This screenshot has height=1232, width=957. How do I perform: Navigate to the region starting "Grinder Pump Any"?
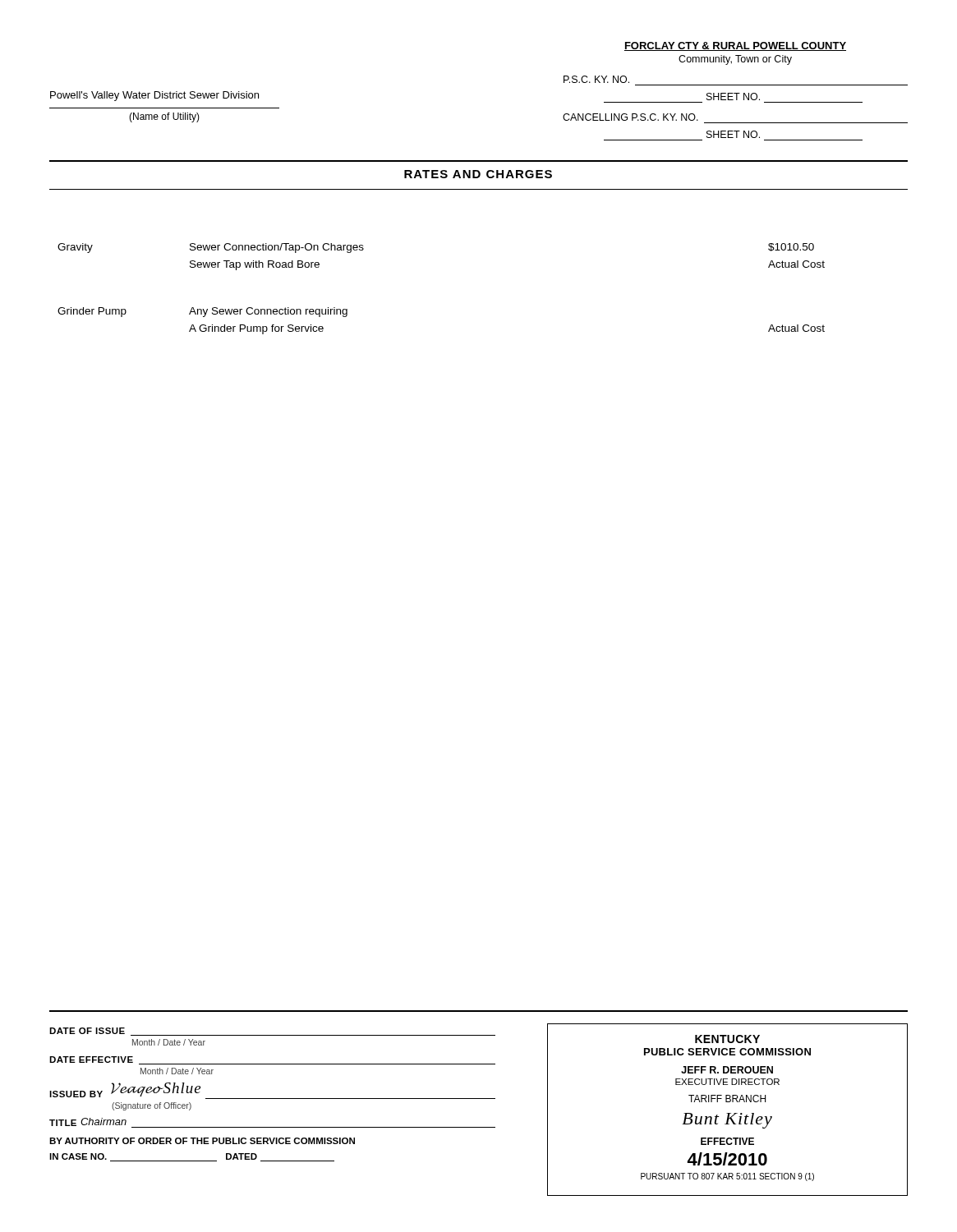(x=202, y=312)
